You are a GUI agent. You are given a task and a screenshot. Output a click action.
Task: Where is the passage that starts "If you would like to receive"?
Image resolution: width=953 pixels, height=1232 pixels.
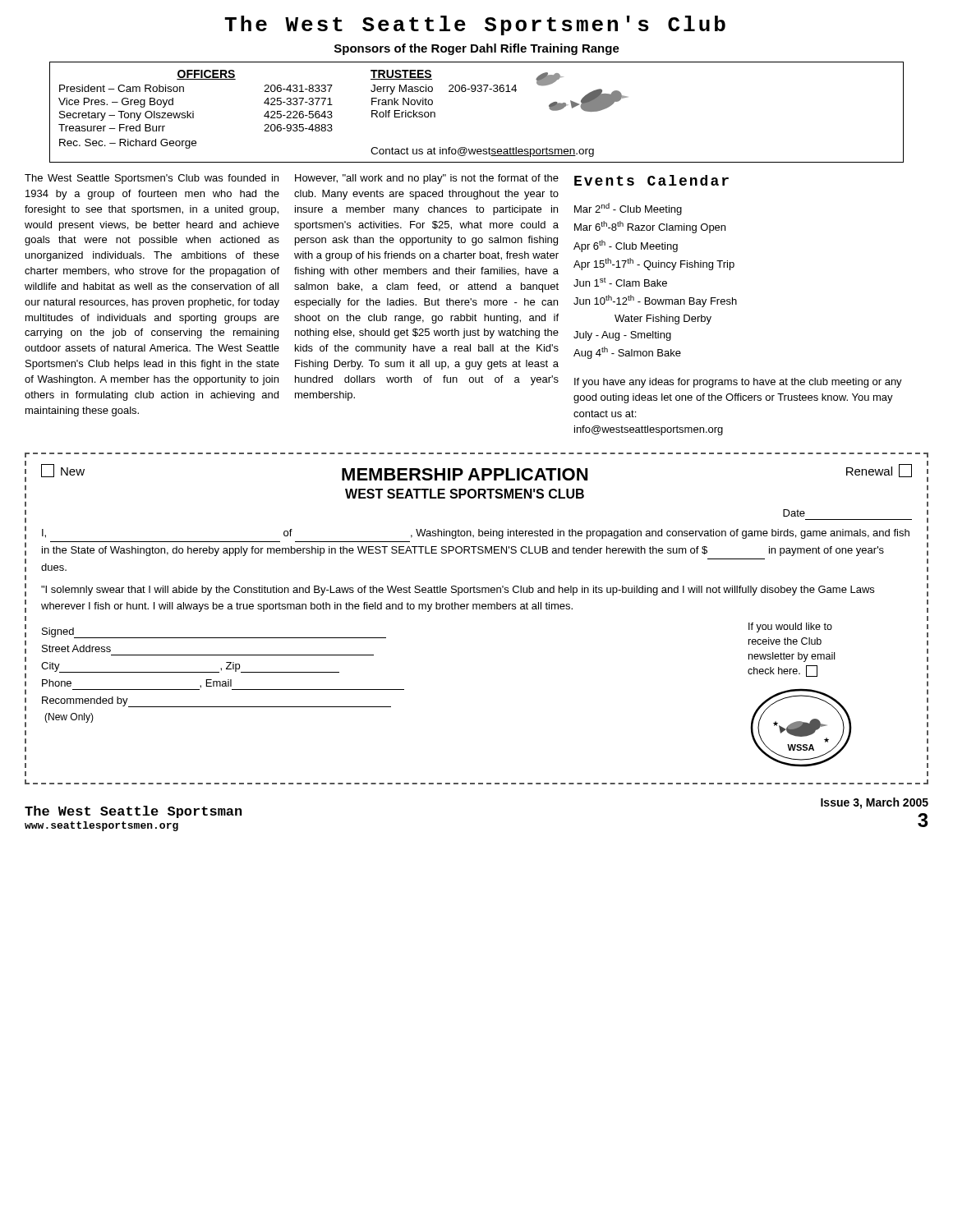792,649
